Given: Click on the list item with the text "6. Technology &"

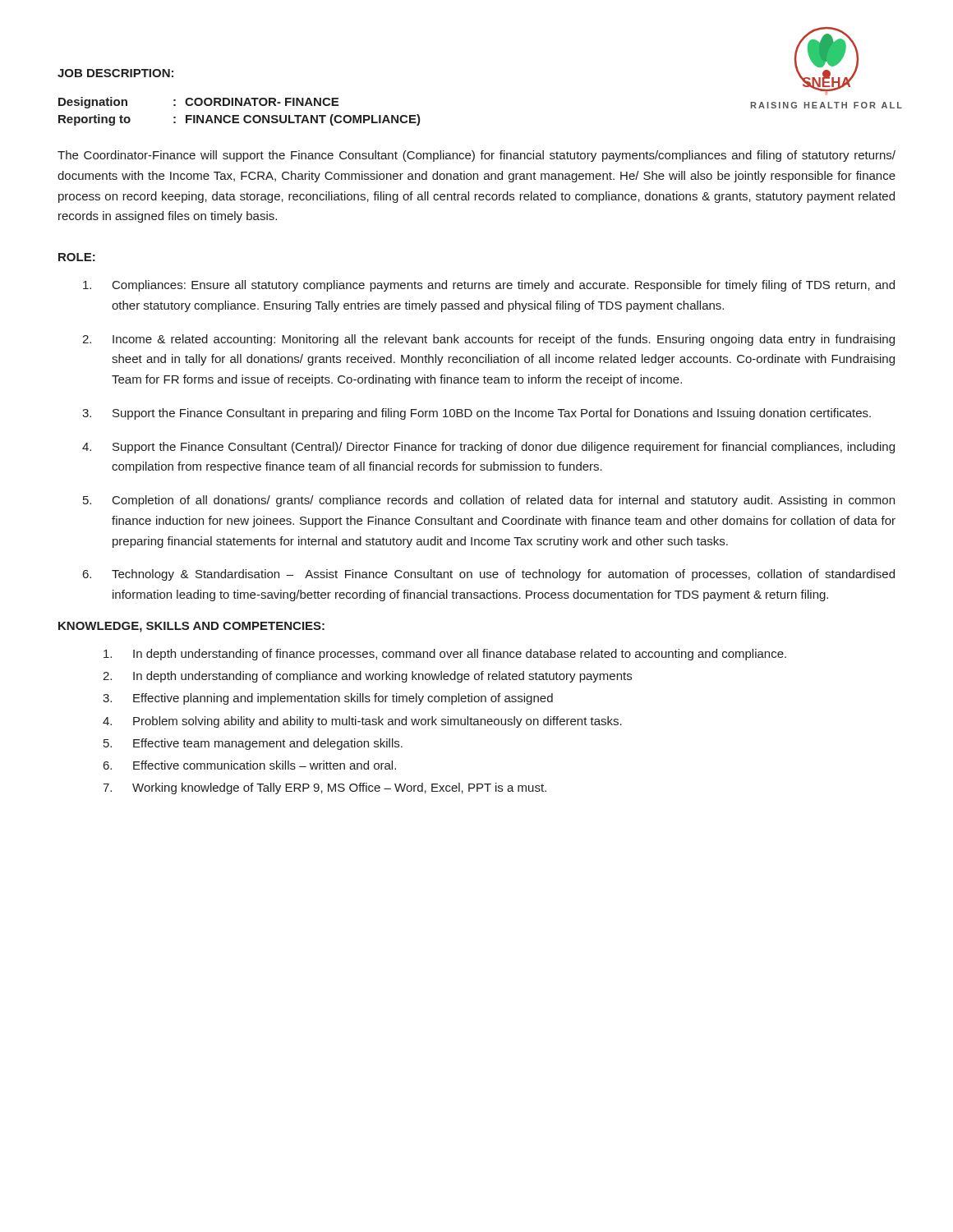Looking at the screenshot, I should coord(476,585).
